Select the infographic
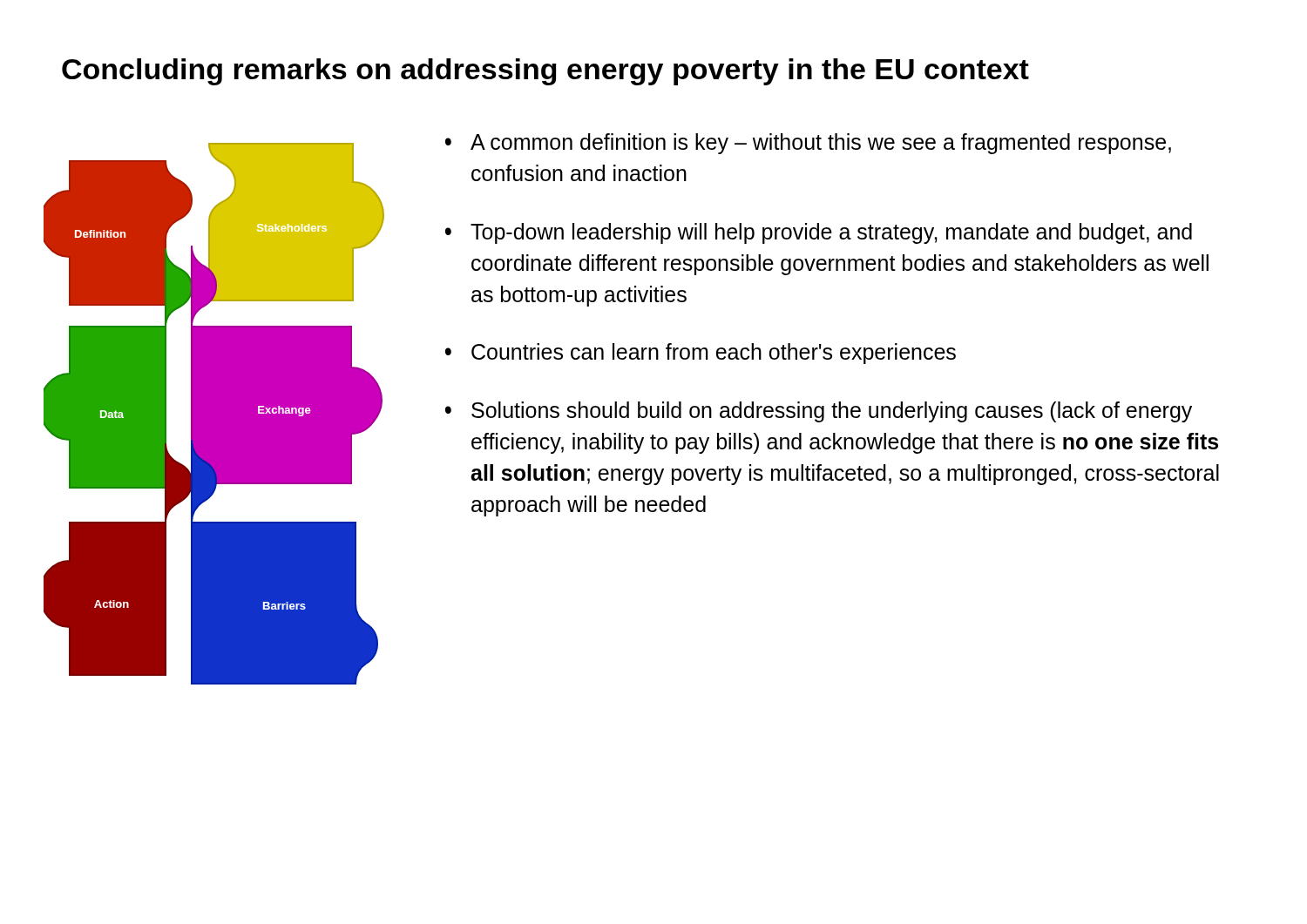 click(x=231, y=418)
